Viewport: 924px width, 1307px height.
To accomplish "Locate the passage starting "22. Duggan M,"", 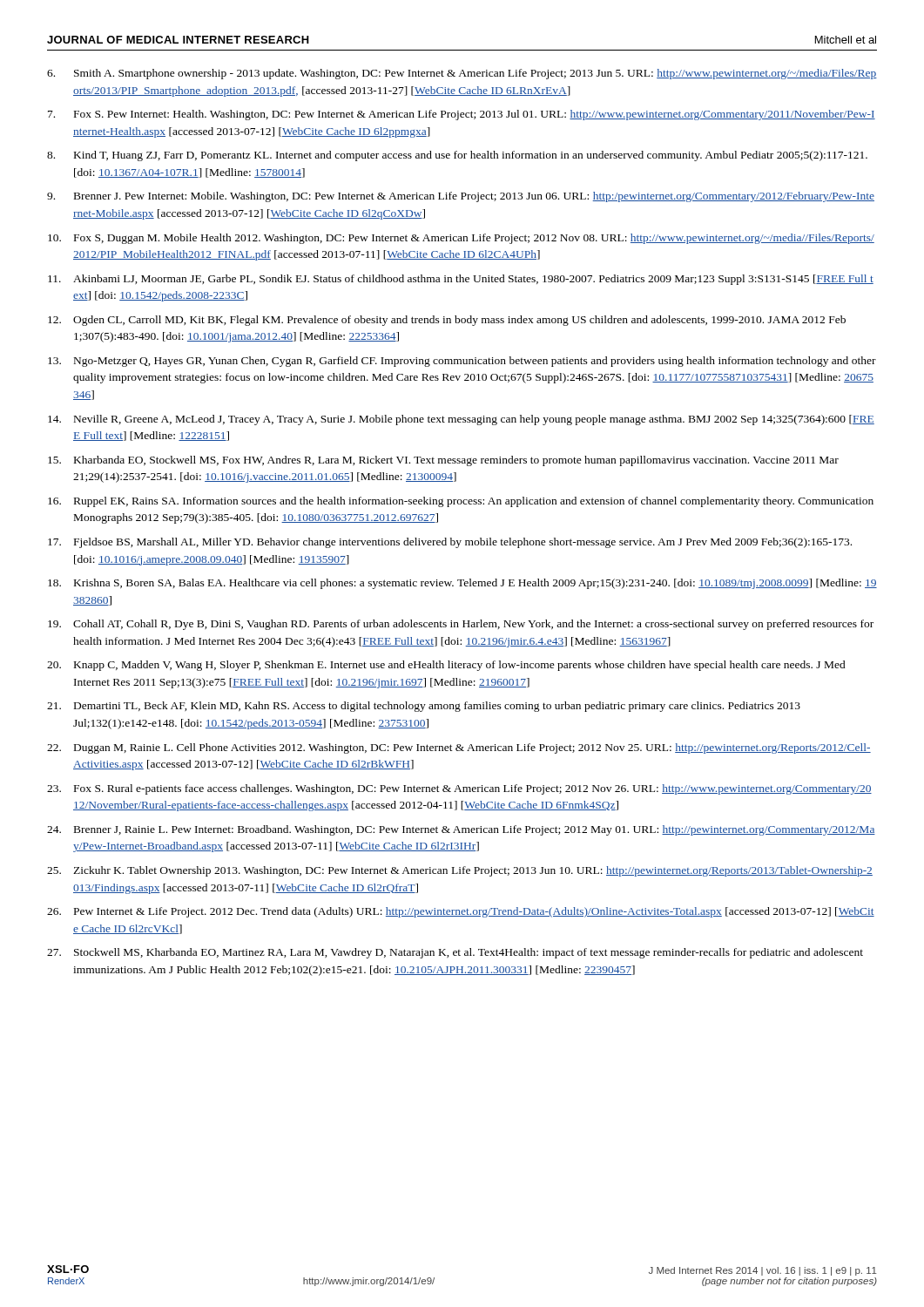I will [462, 756].
